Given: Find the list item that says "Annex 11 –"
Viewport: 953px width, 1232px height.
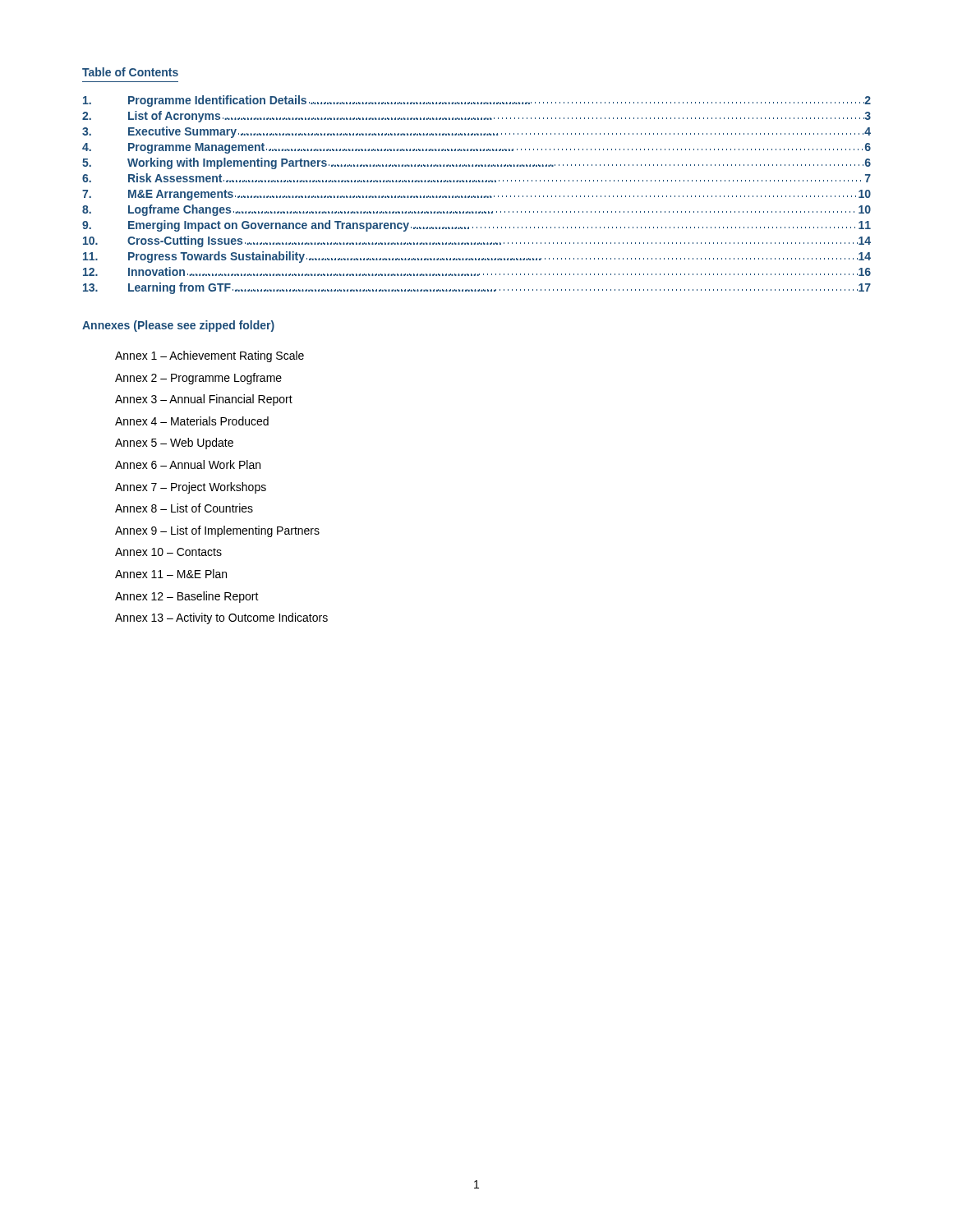Looking at the screenshot, I should 171,574.
